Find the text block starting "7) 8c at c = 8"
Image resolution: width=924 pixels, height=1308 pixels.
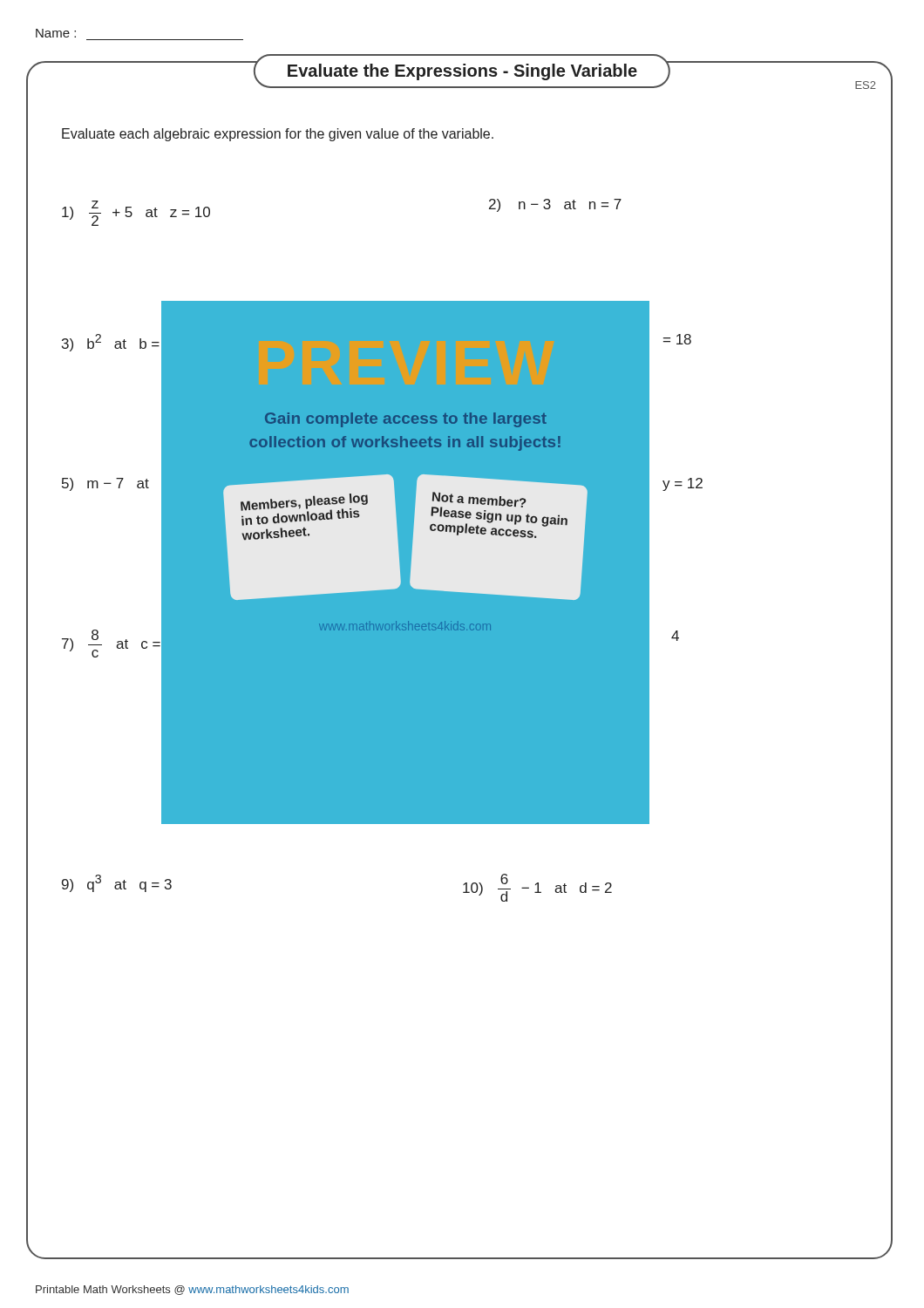[x=117, y=645]
